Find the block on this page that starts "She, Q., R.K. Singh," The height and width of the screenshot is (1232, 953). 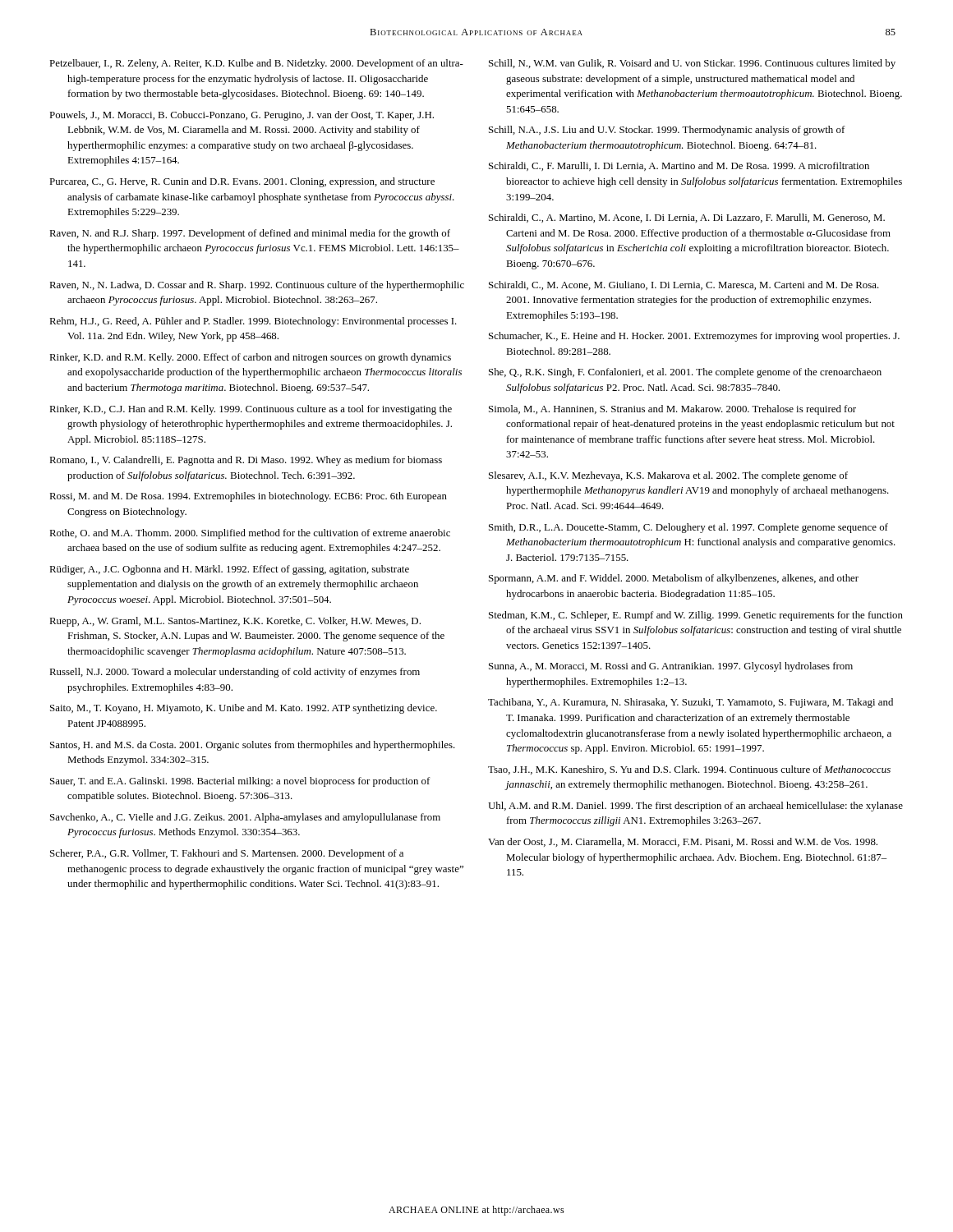[x=685, y=380]
